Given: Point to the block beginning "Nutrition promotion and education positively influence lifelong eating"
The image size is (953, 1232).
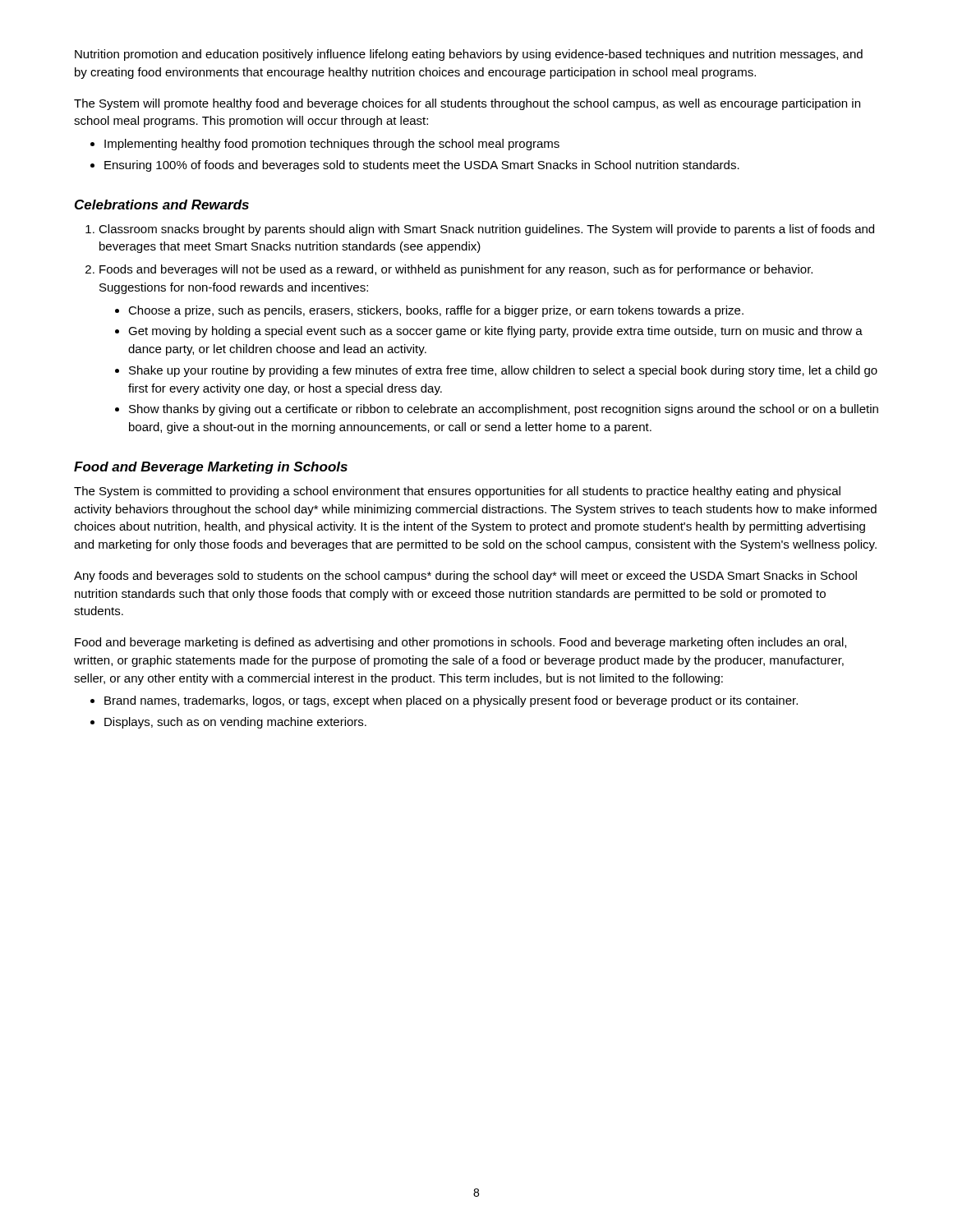Looking at the screenshot, I should [469, 63].
